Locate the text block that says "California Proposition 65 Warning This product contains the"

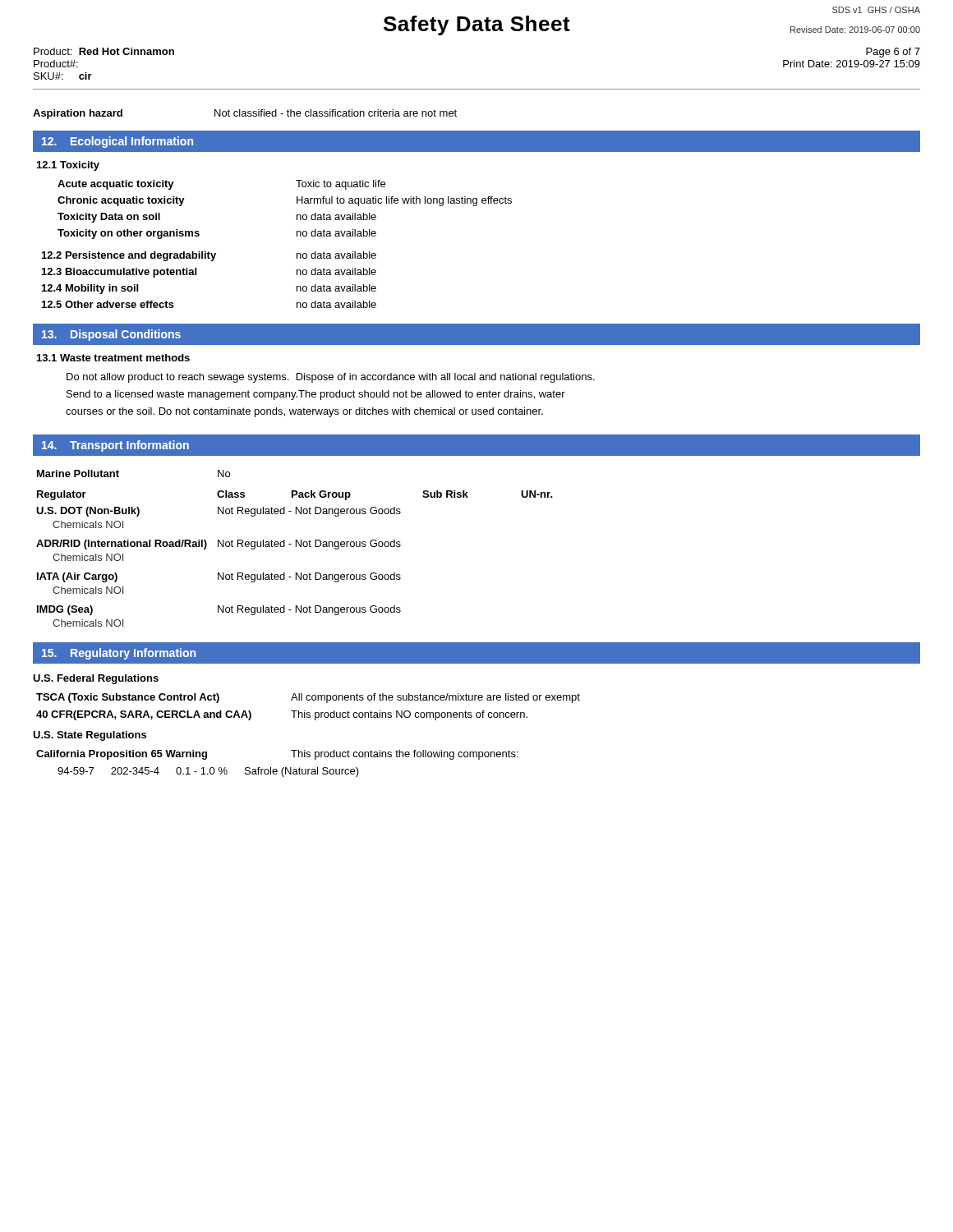click(x=126, y=754)
